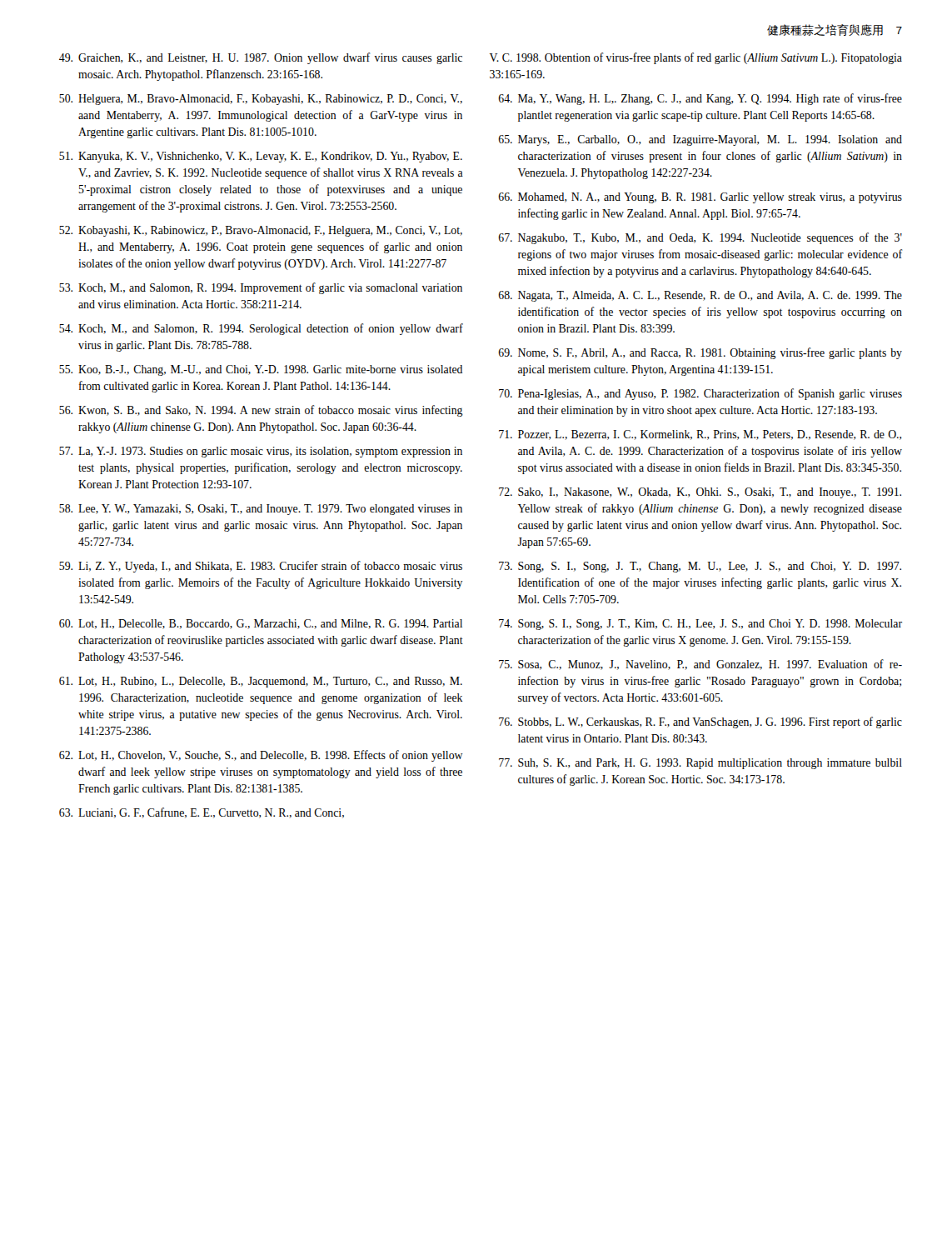Image resolution: width=952 pixels, height=1250 pixels.
Task: Point to the text block starting "54. Koch, M., and"
Action: 256,338
